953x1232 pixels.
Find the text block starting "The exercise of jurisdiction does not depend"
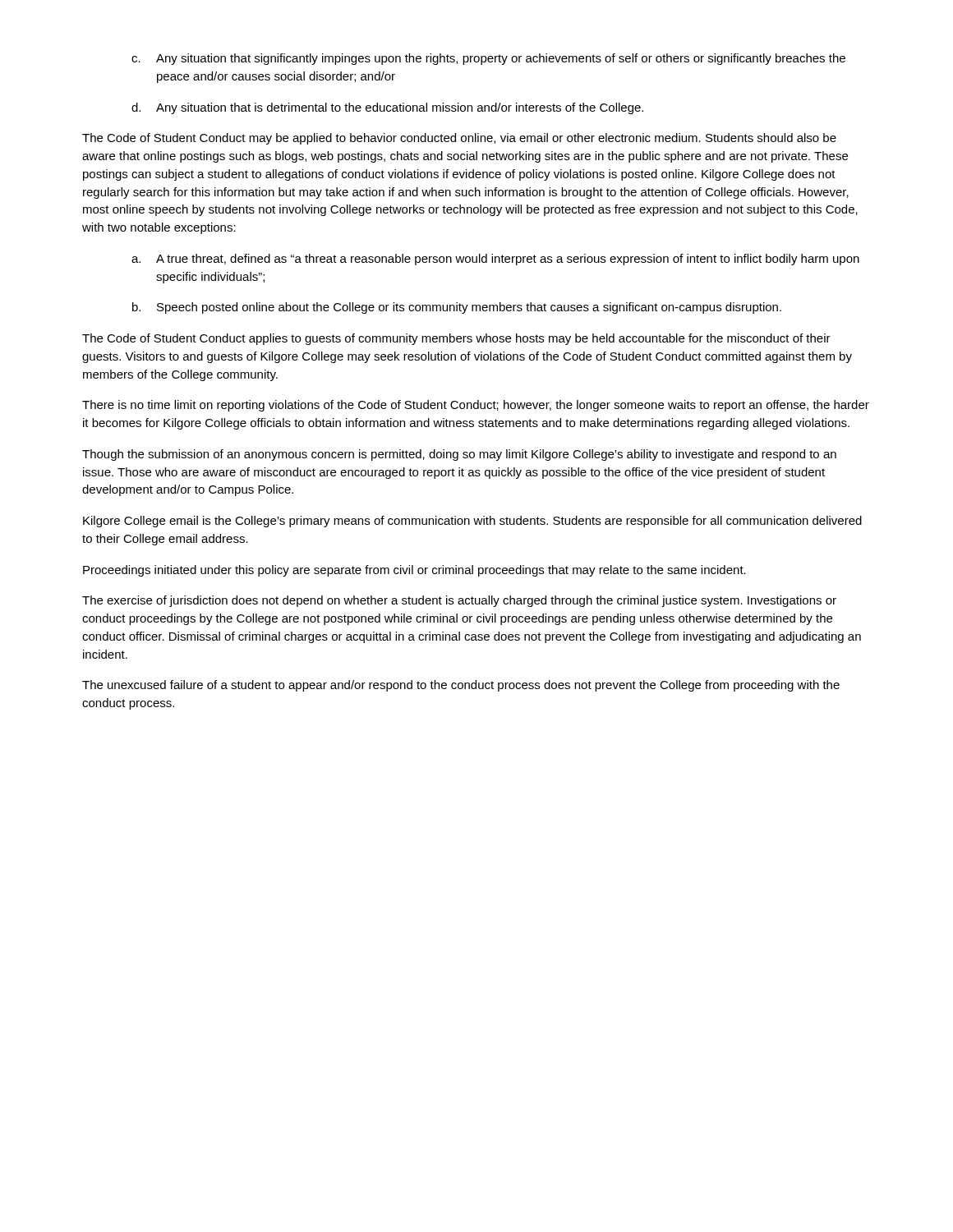pos(472,627)
